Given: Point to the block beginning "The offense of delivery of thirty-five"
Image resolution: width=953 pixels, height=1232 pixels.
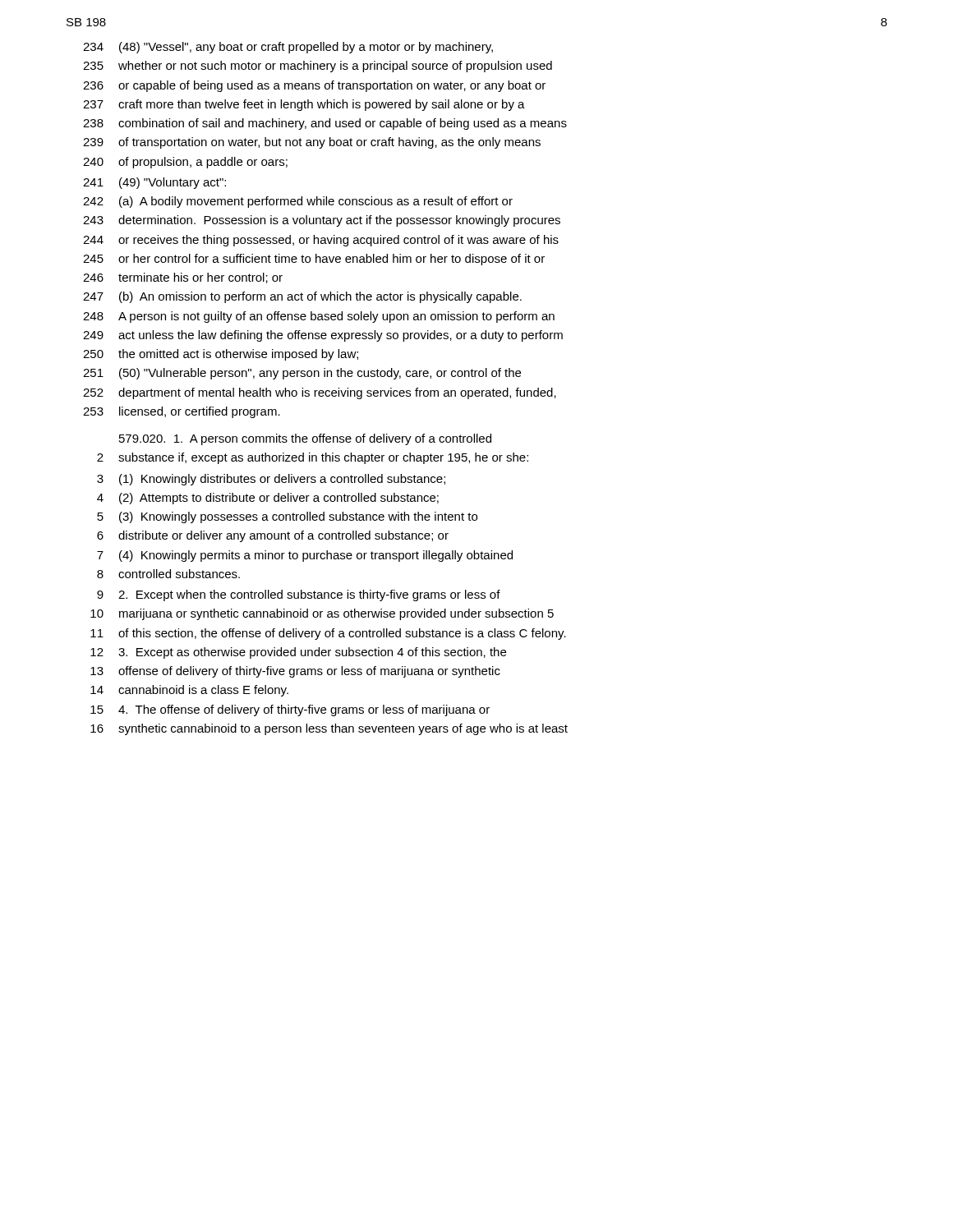Looking at the screenshot, I should click(x=476, y=719).
